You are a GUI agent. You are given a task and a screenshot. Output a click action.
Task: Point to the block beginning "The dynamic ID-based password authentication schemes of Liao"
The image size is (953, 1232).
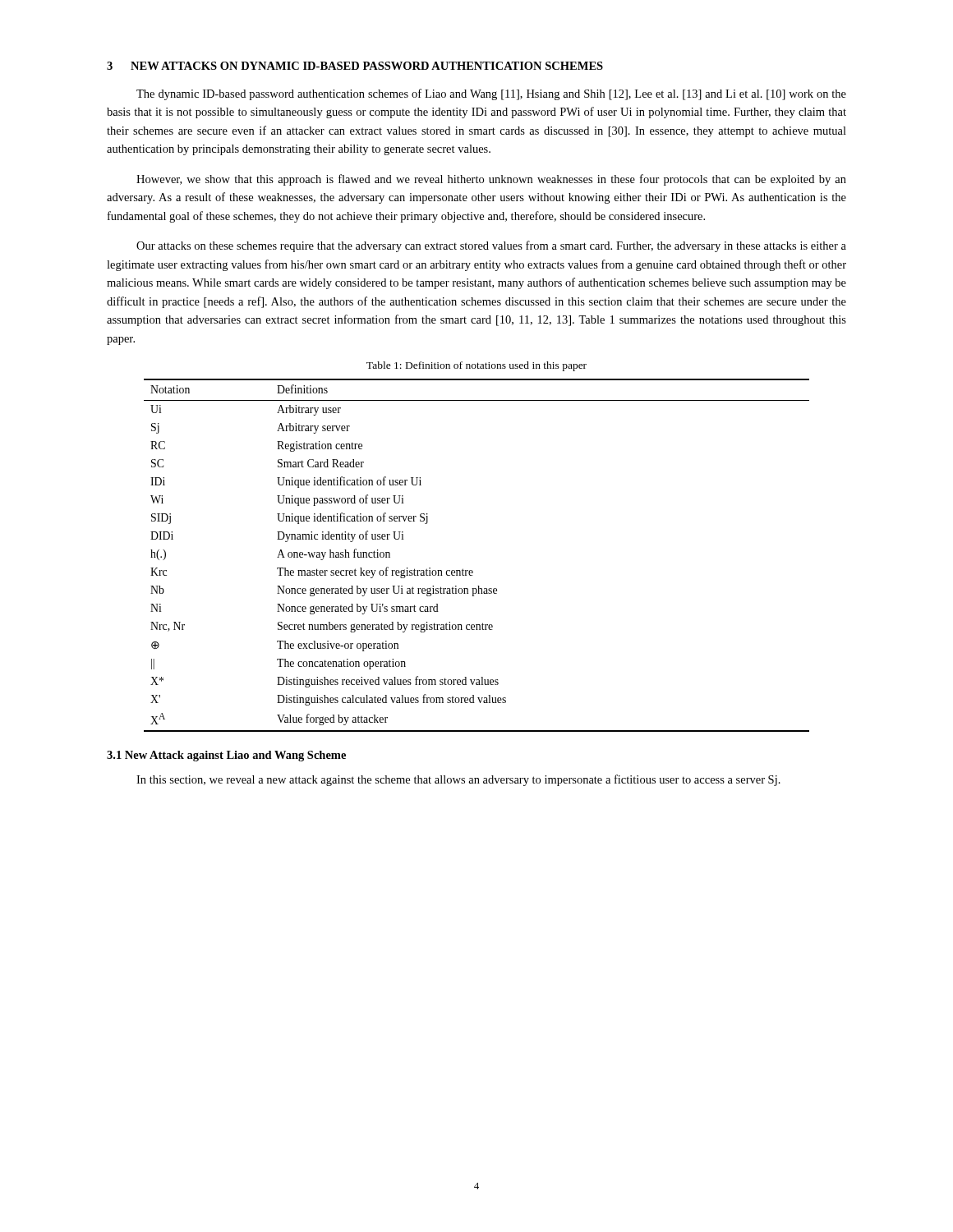(x=476, y=121)
